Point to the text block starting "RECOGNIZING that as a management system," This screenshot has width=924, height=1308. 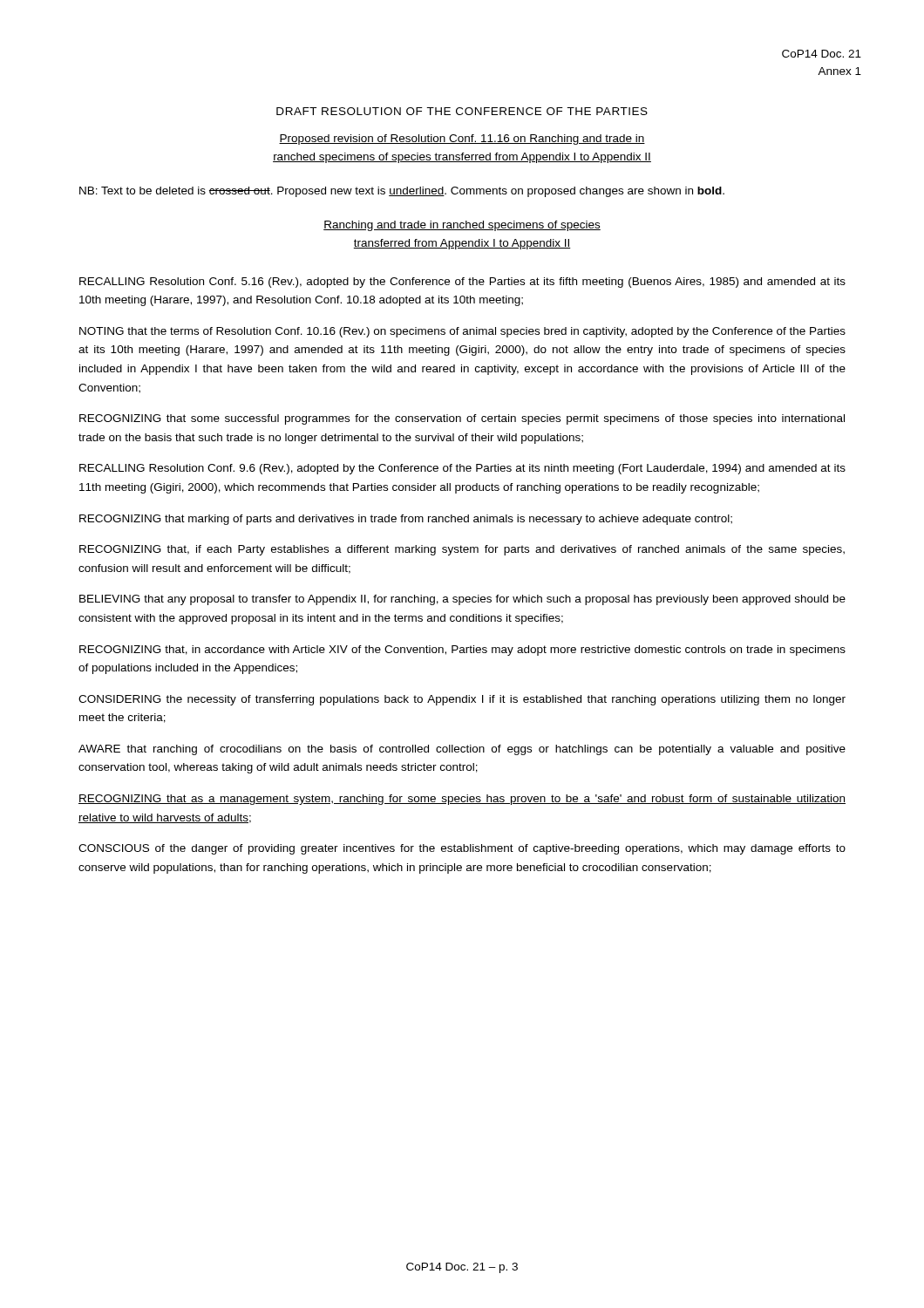[462, 808]
